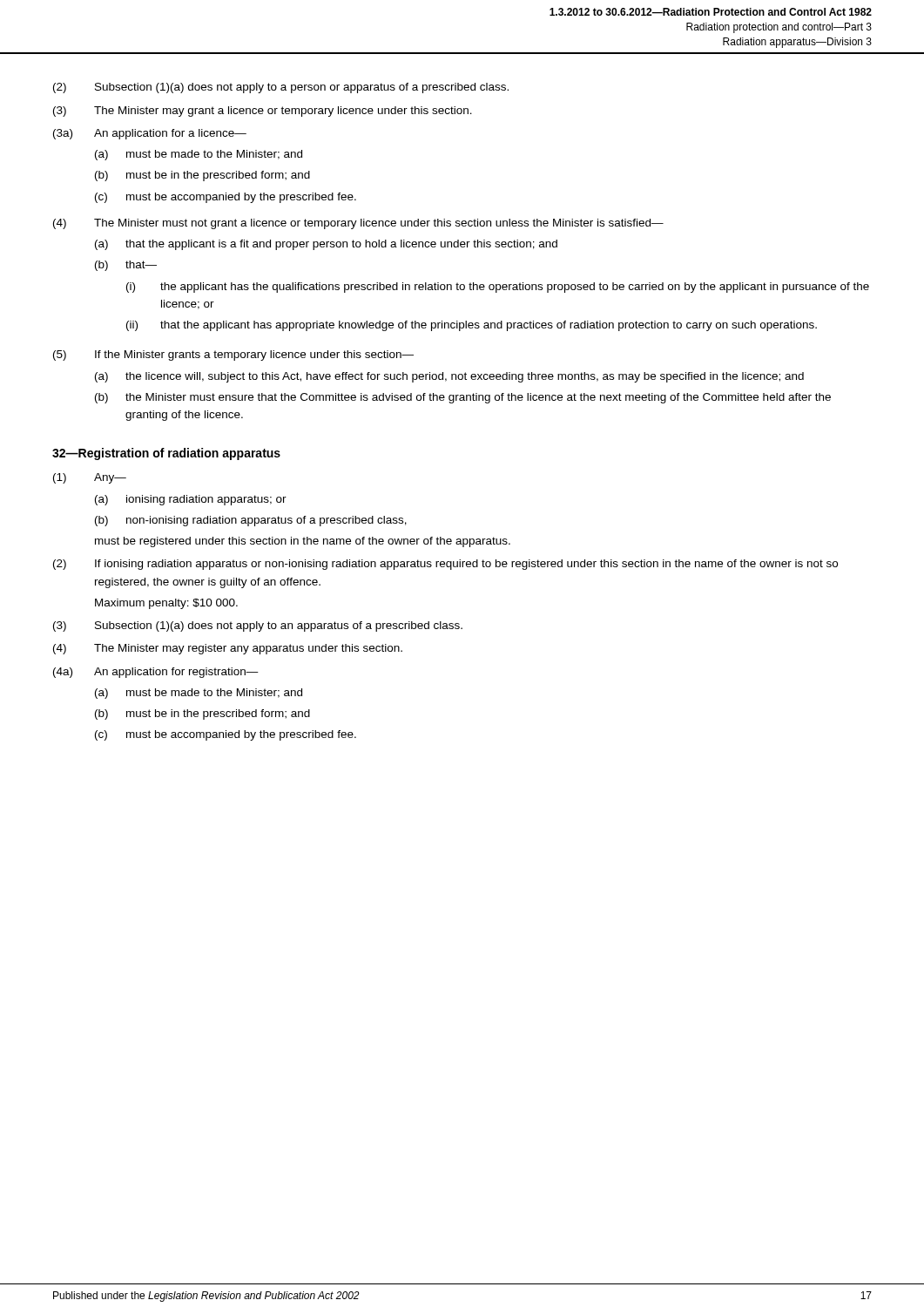Screen dimensions: 1307x924
Task: Point to the text starting "(3a) An application for a"
Action: [x=150, y=134]
